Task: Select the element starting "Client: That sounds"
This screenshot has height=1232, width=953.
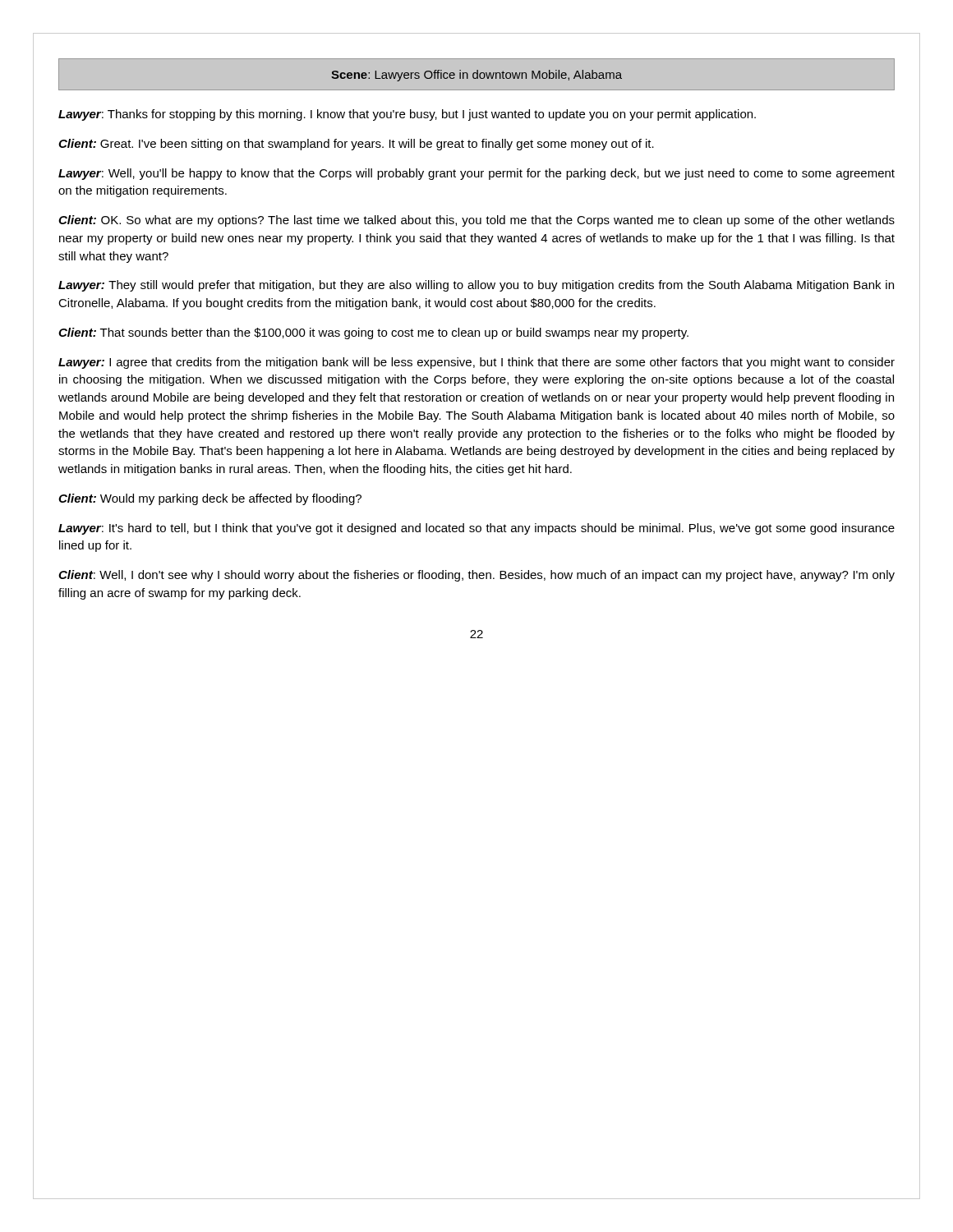Action: click(x=374, y=332)
